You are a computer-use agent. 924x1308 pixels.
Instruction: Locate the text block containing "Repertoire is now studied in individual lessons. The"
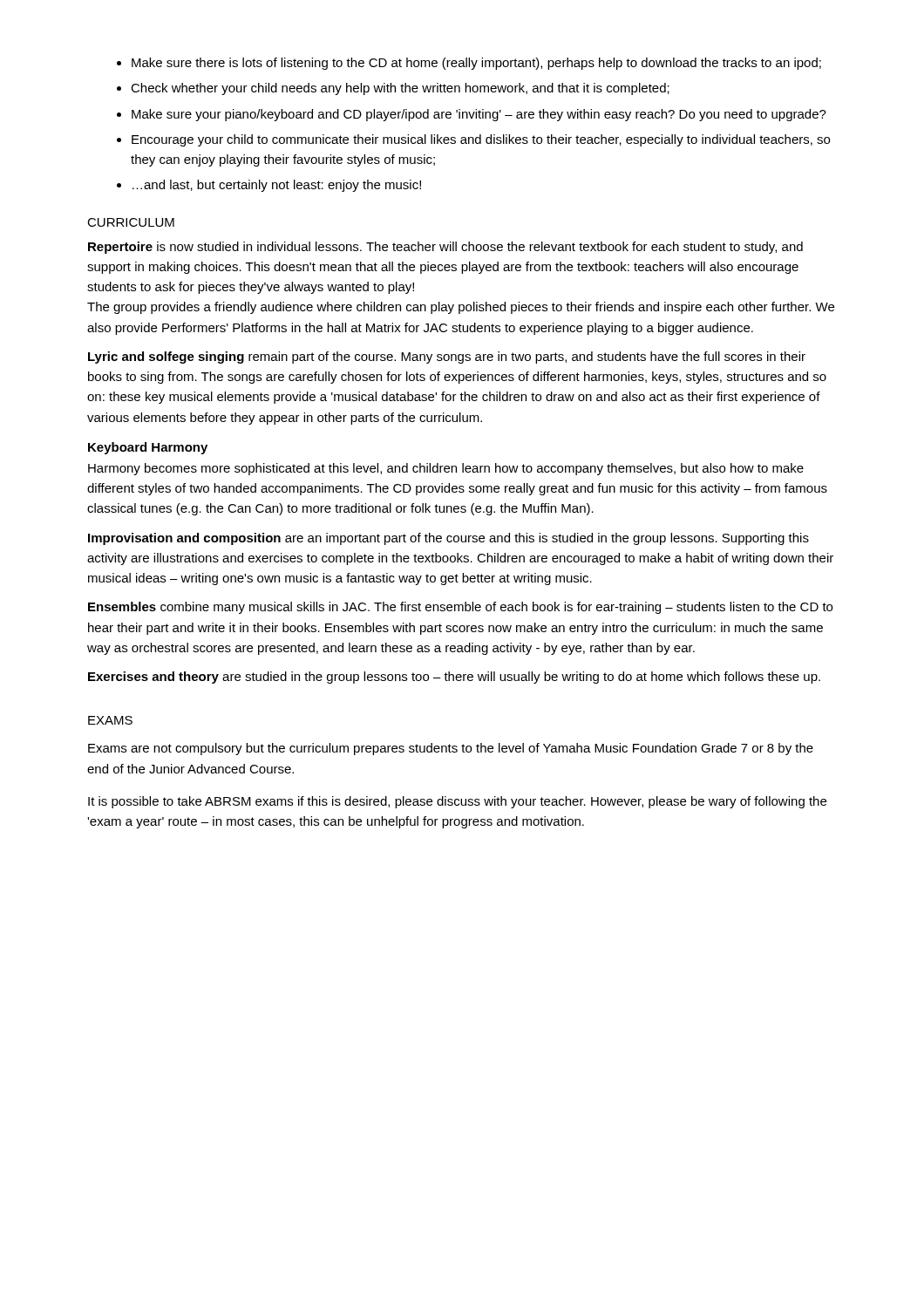point(445,248)
